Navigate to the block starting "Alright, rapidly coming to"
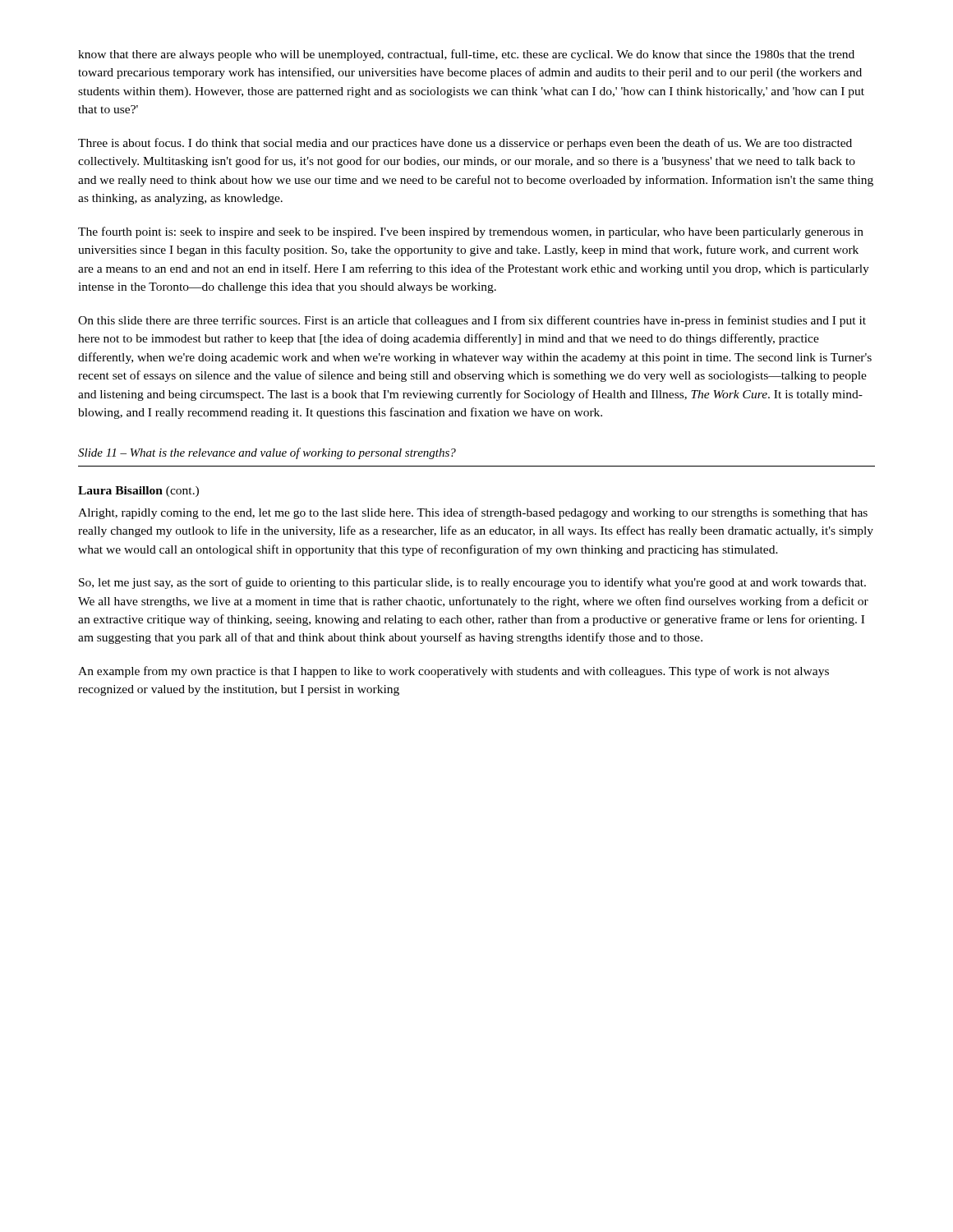953x1232 pixels. tap(476, 530)
